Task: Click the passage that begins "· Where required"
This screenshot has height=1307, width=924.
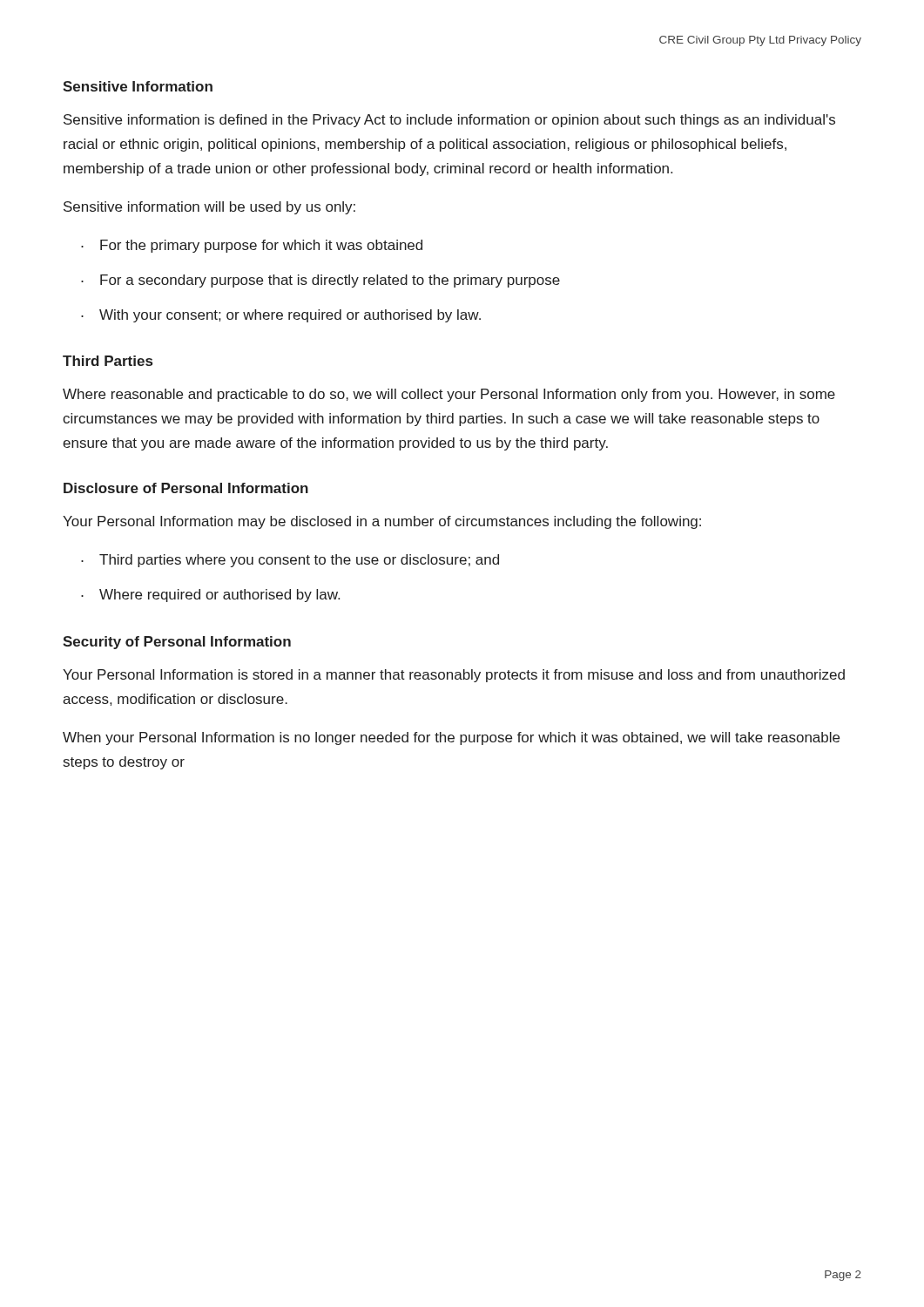Action: 211,596
